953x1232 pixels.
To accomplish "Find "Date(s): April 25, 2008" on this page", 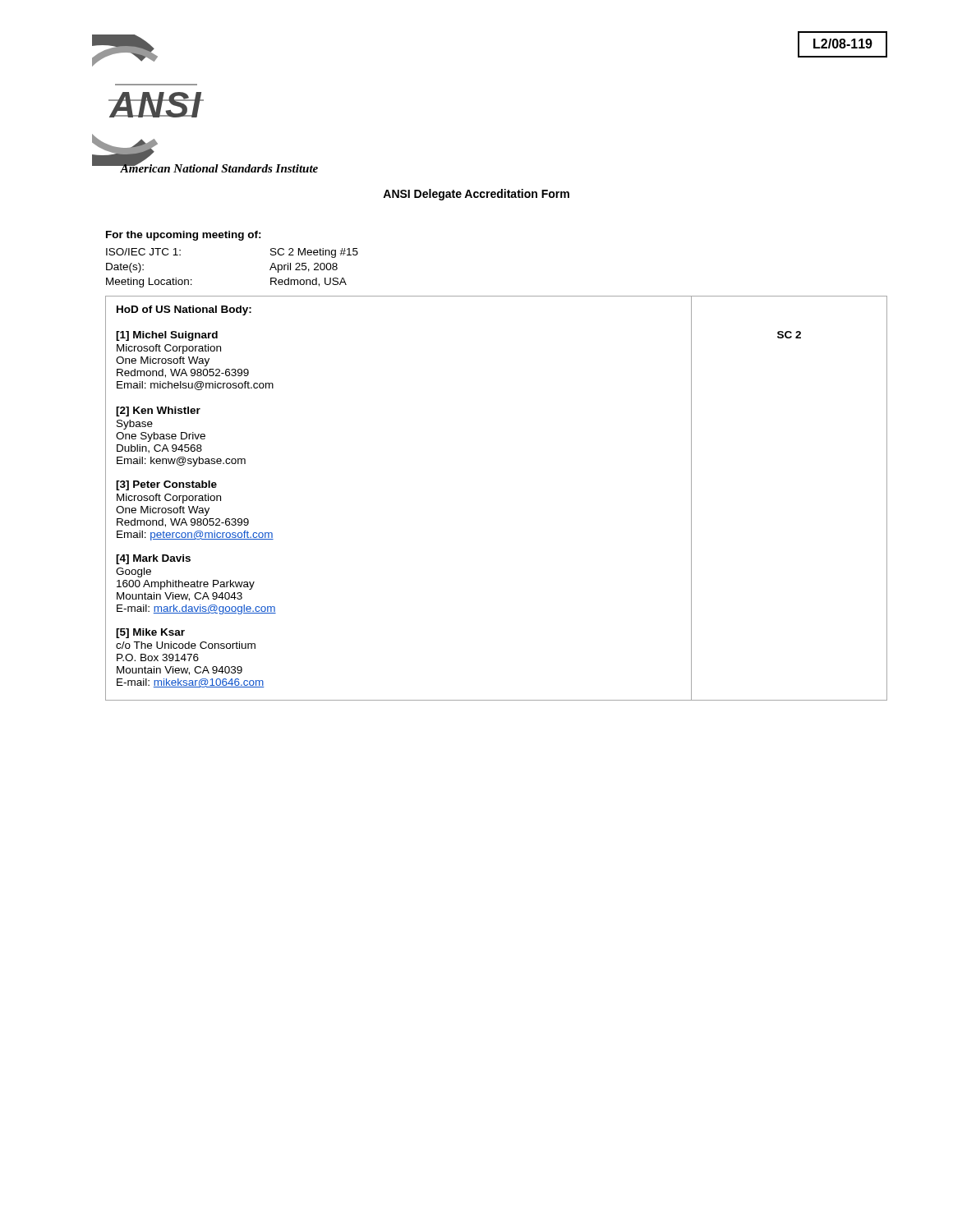I will [x=120, y=267].
